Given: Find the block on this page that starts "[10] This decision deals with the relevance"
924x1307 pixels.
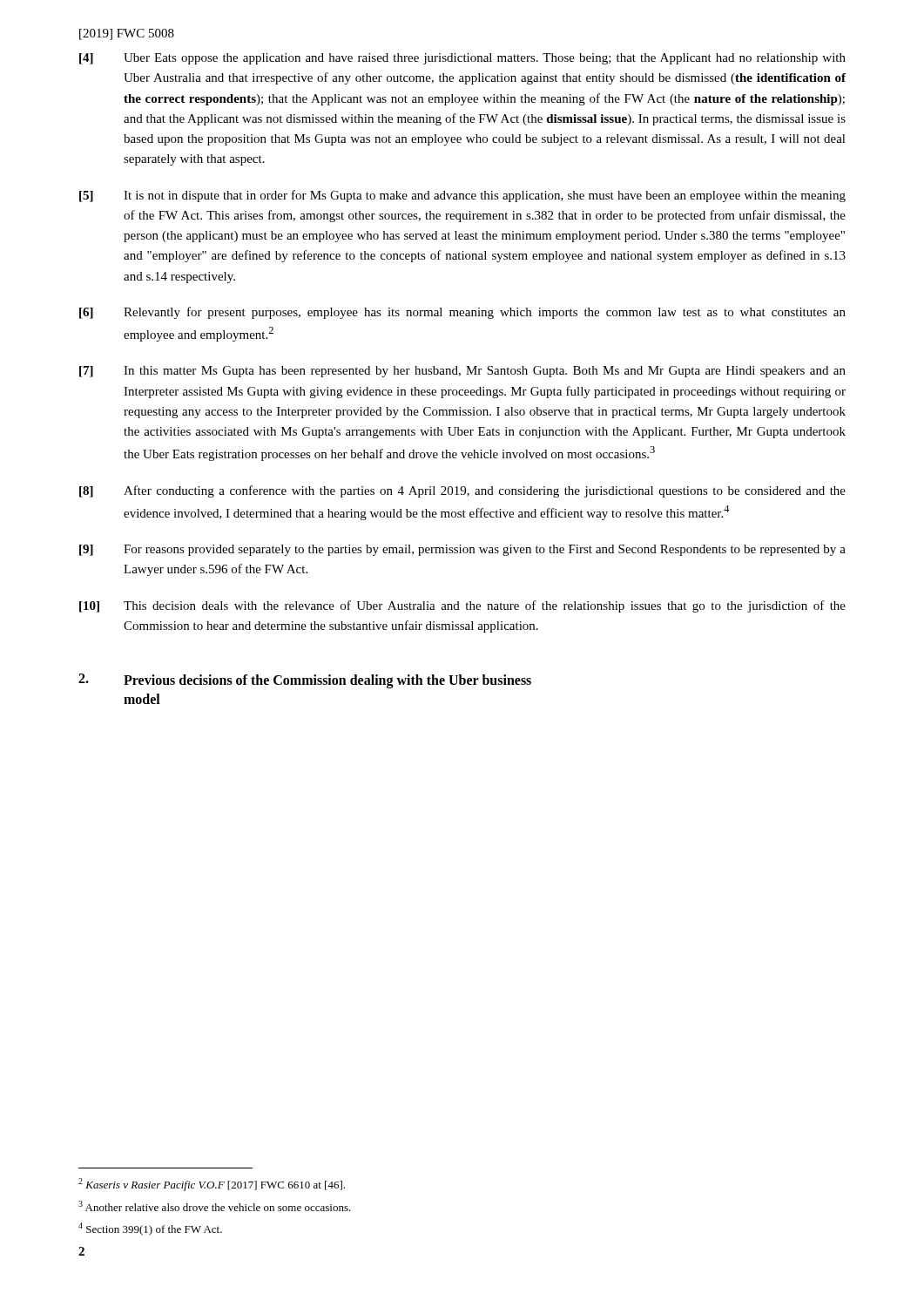Looking at the screenshot, I should (462, 616).
